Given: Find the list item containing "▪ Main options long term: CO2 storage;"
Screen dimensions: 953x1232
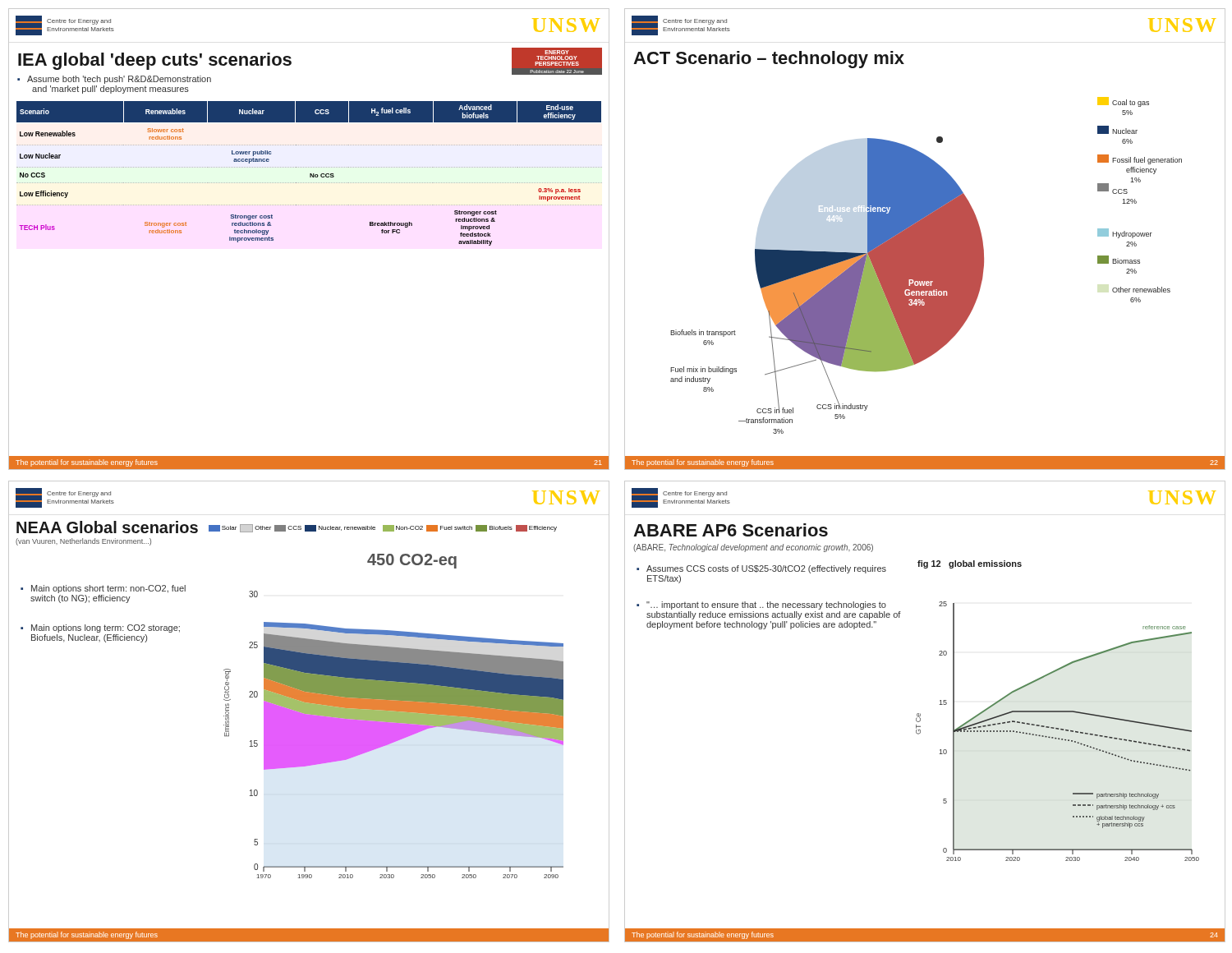Looking at the screenshot, I should pyautogui.click(x=101, y=633).
